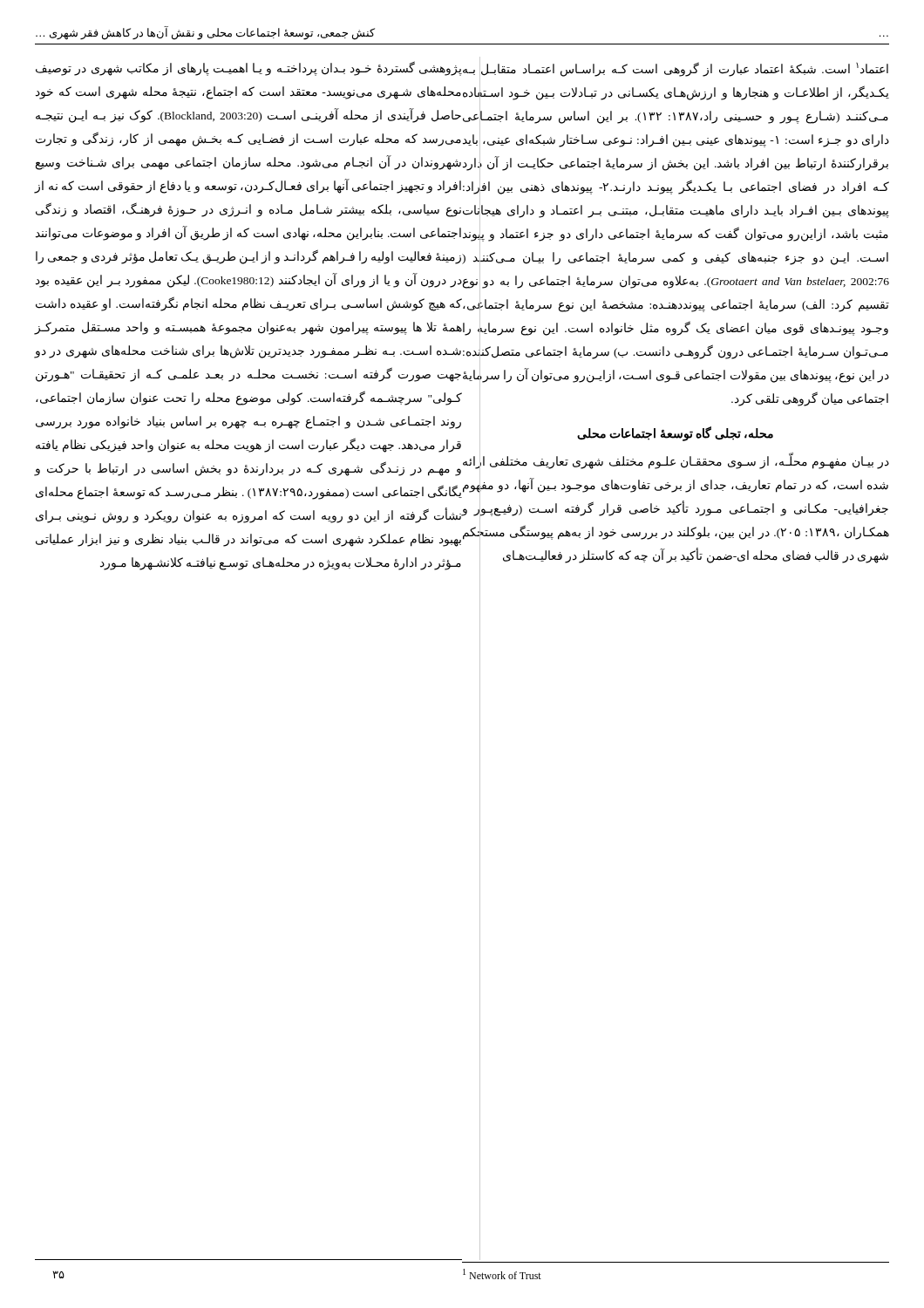
Task: Find the text block containing "در بیـان مفهـوم محلّـه، از"
Action: 676,508
